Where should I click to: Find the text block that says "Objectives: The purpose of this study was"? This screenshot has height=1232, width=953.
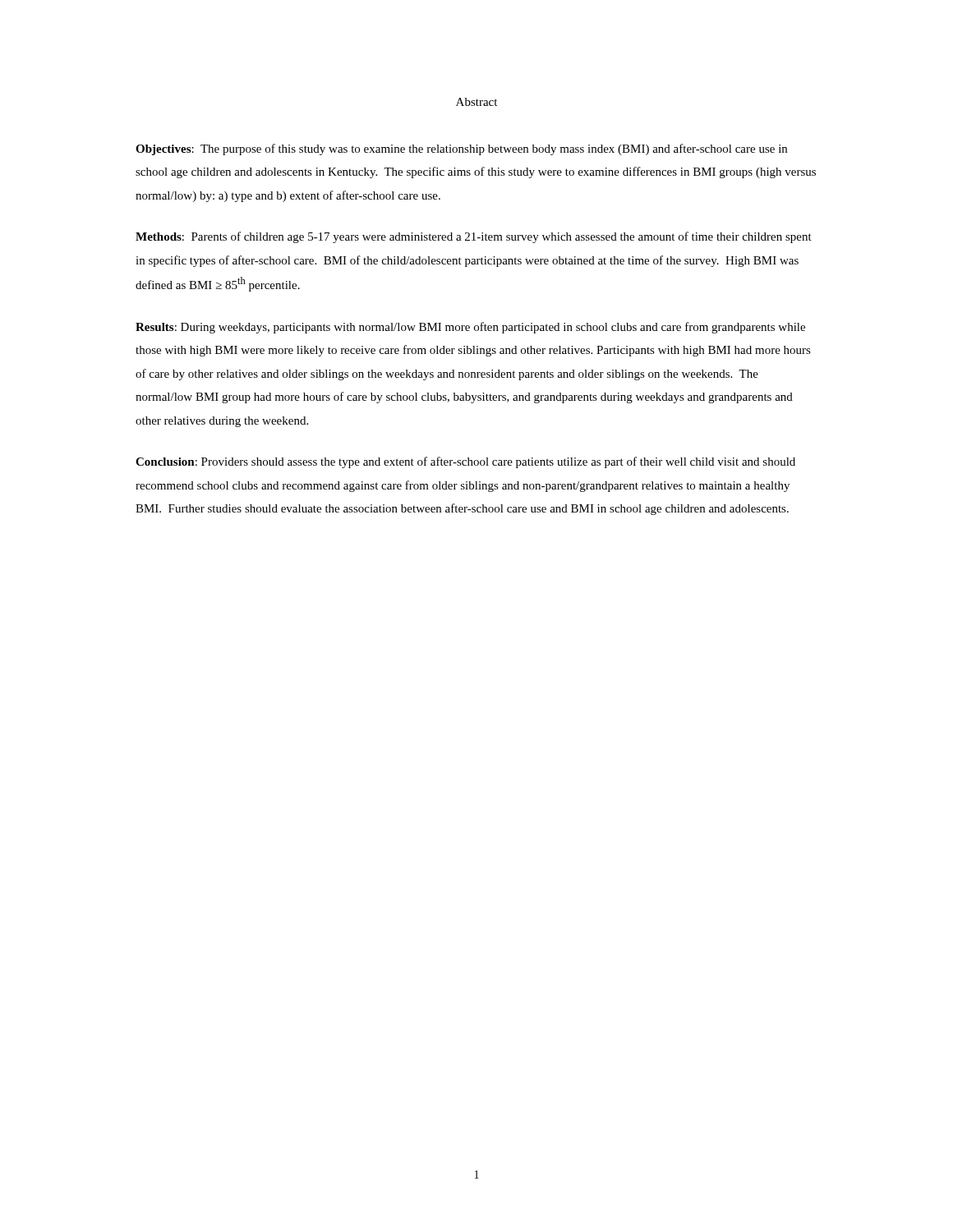(476, 172)
